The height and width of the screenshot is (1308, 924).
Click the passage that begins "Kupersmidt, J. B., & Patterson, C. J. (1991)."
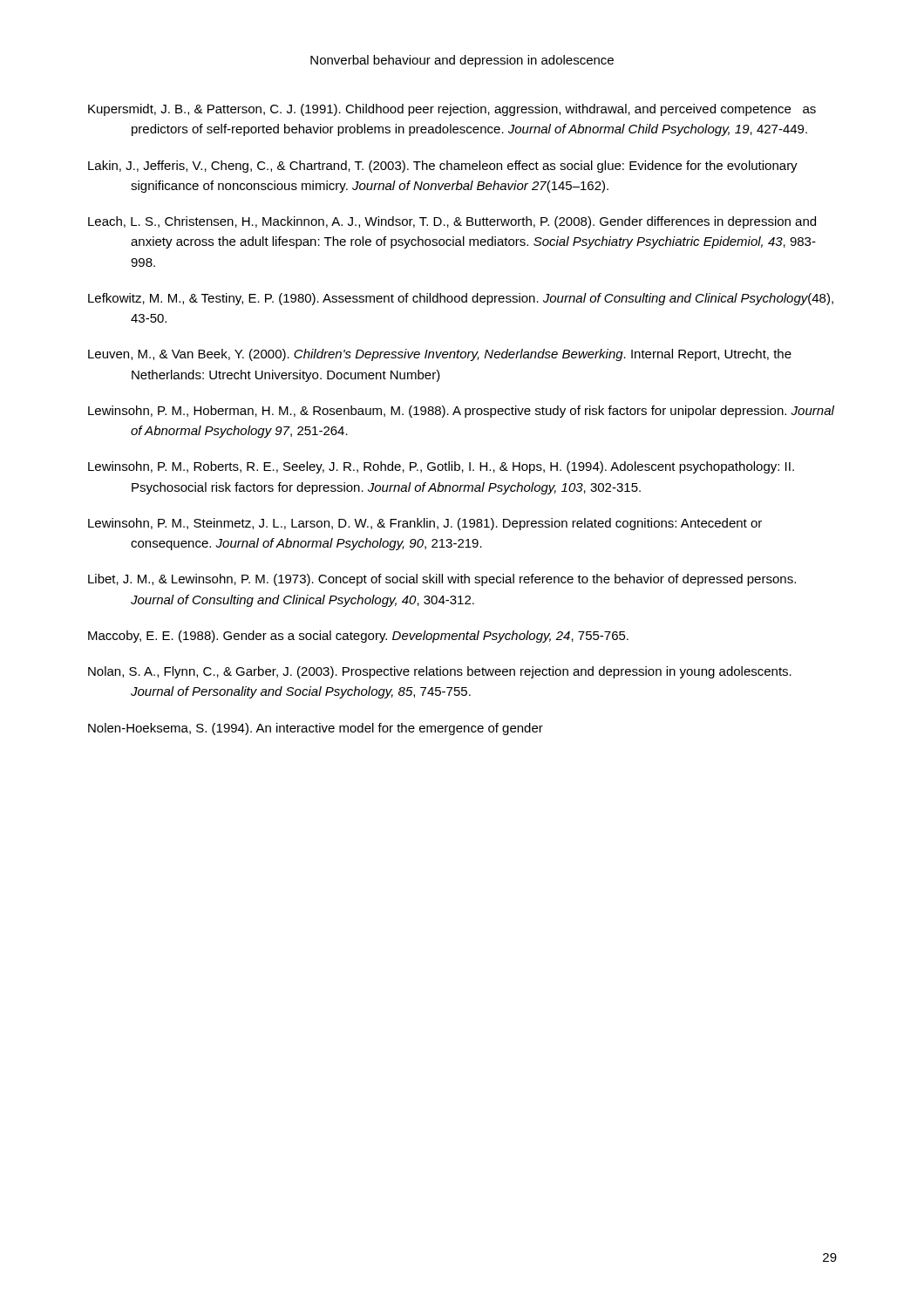click(x=452, y=119)
